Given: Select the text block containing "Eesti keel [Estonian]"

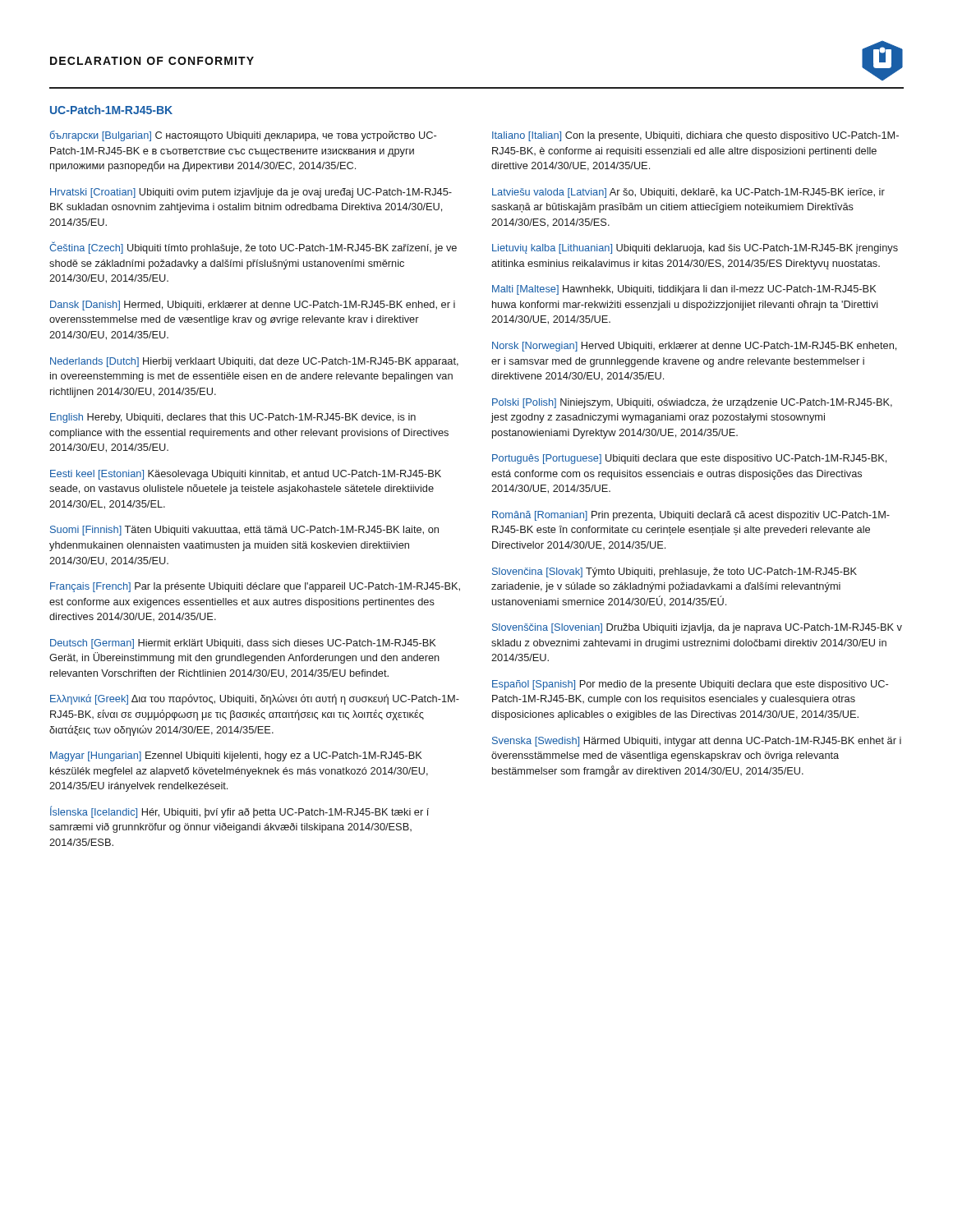Looking at the screenshot, I should (245, 489).
